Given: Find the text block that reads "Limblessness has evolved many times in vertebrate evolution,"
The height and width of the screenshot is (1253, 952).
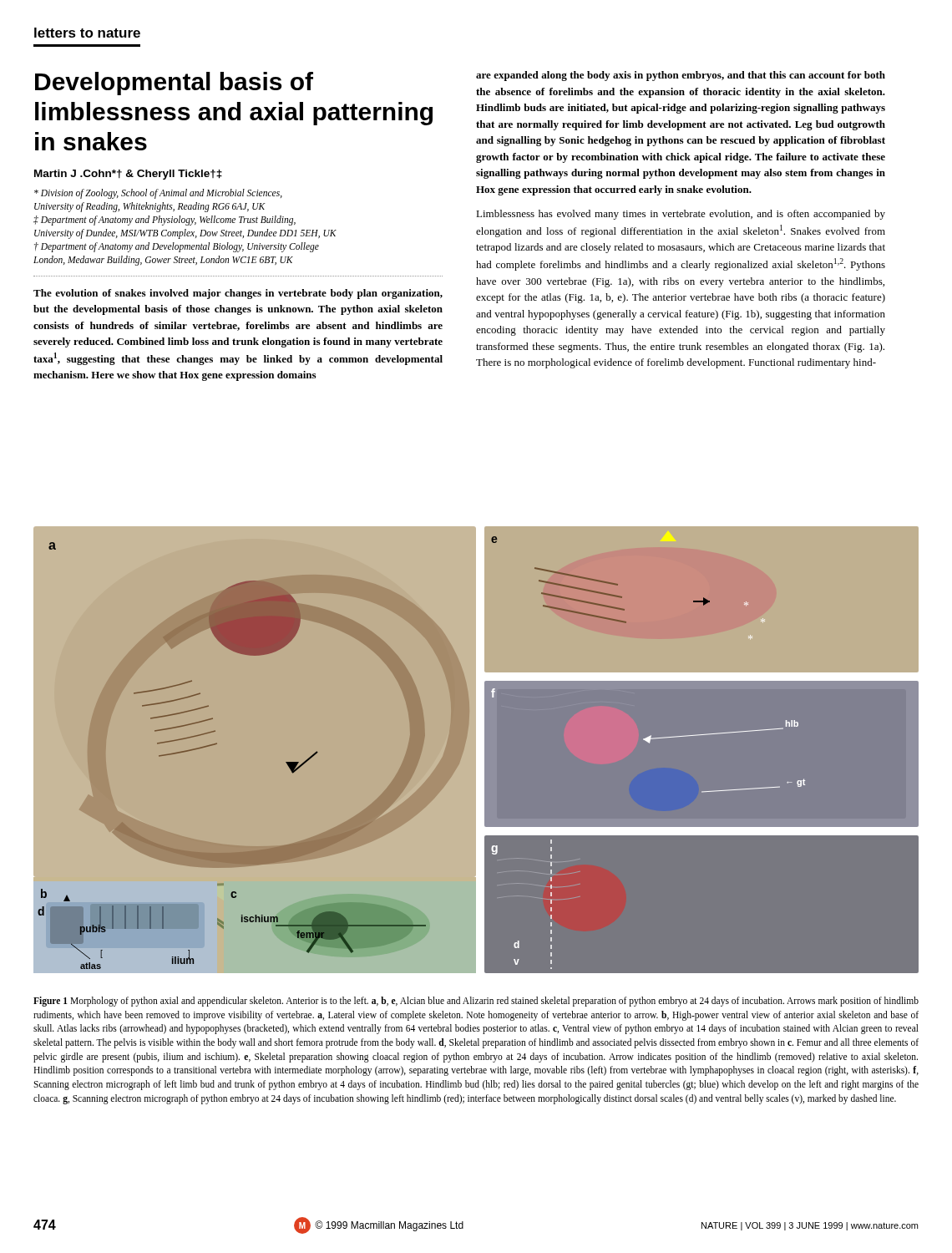Looking at the screenshot, I should pos(681,288).
